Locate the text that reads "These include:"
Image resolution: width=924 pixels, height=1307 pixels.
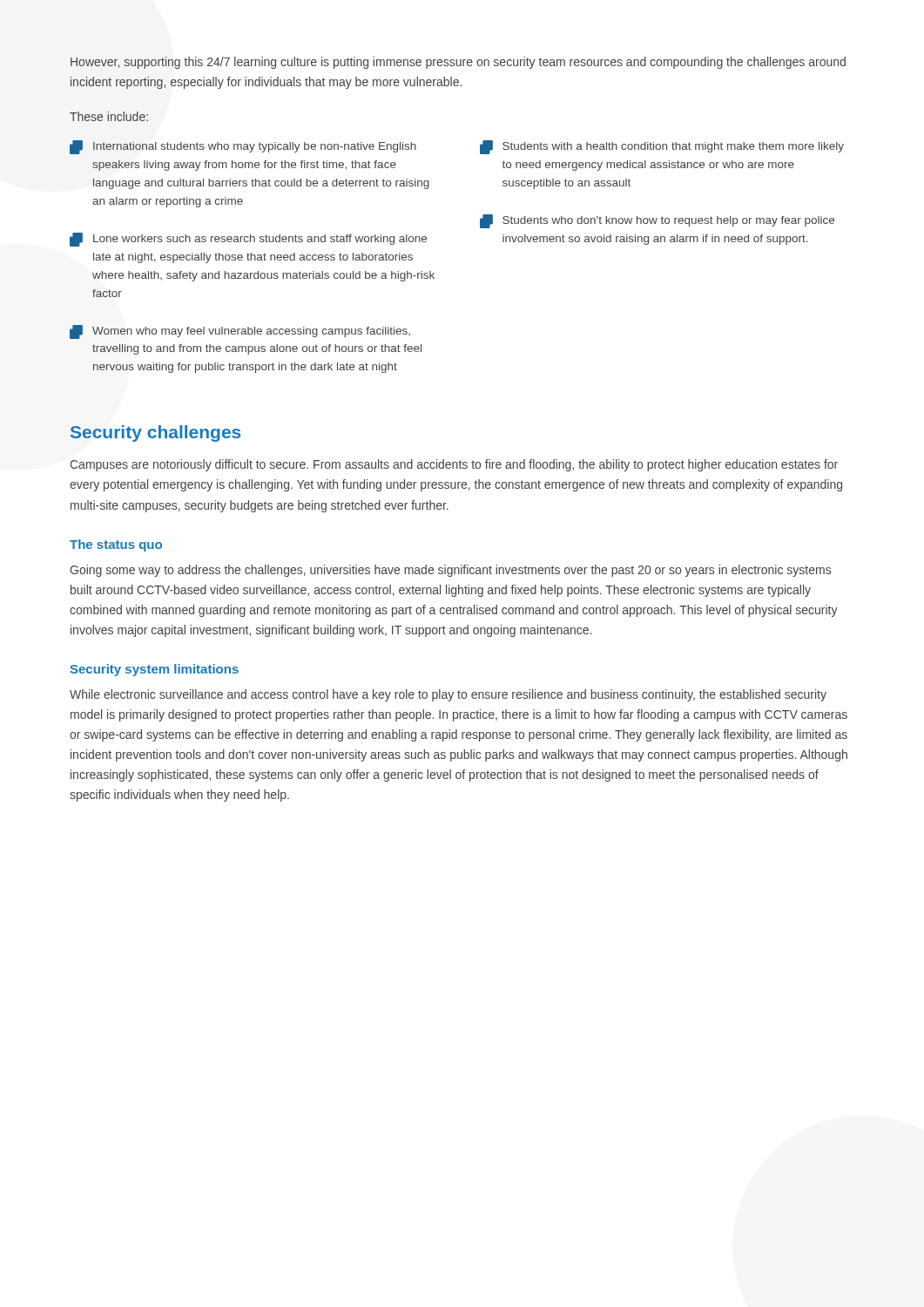coord(109,117)
